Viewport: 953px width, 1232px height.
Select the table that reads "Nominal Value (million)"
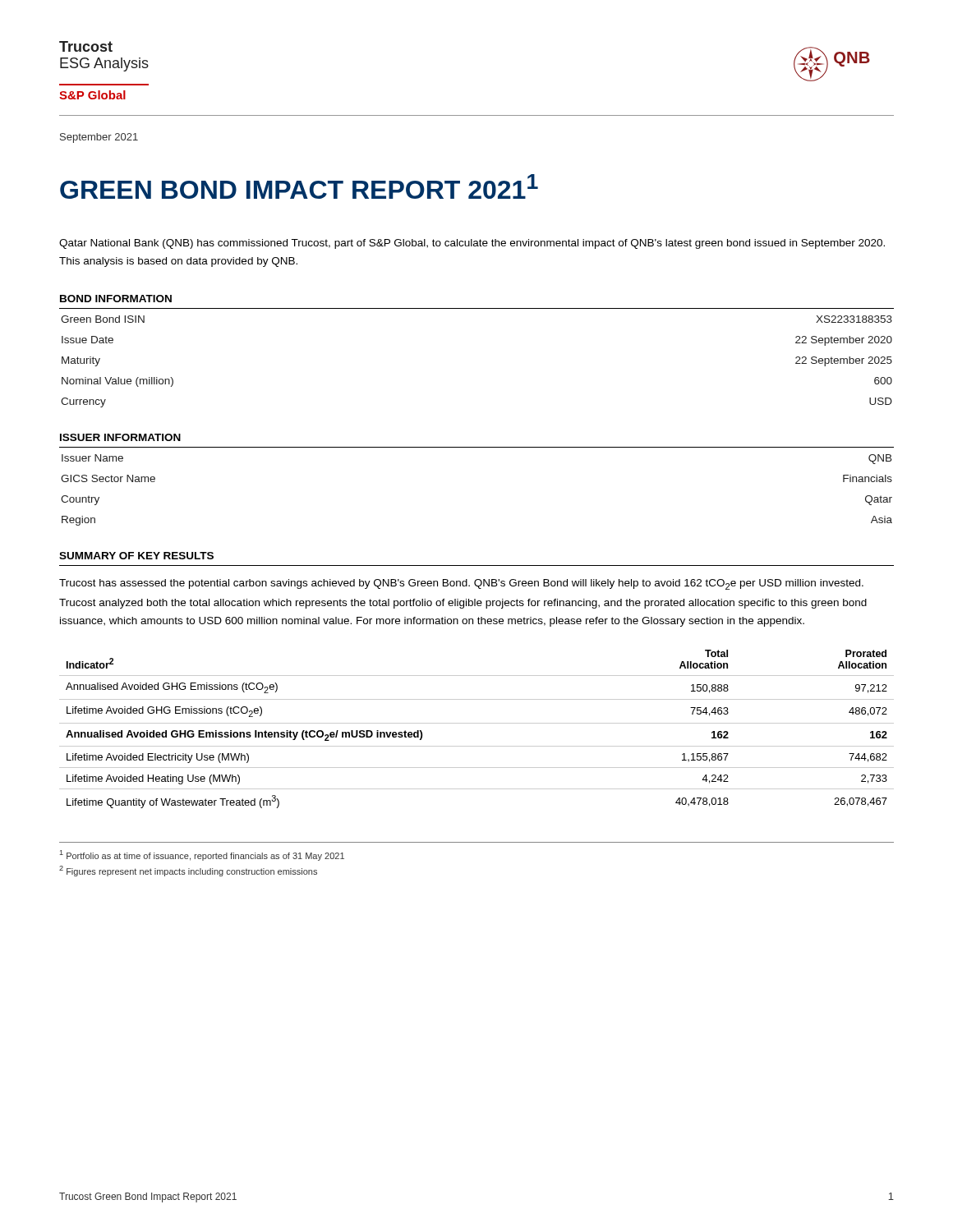pyautogui.click(x=476, y=361)
